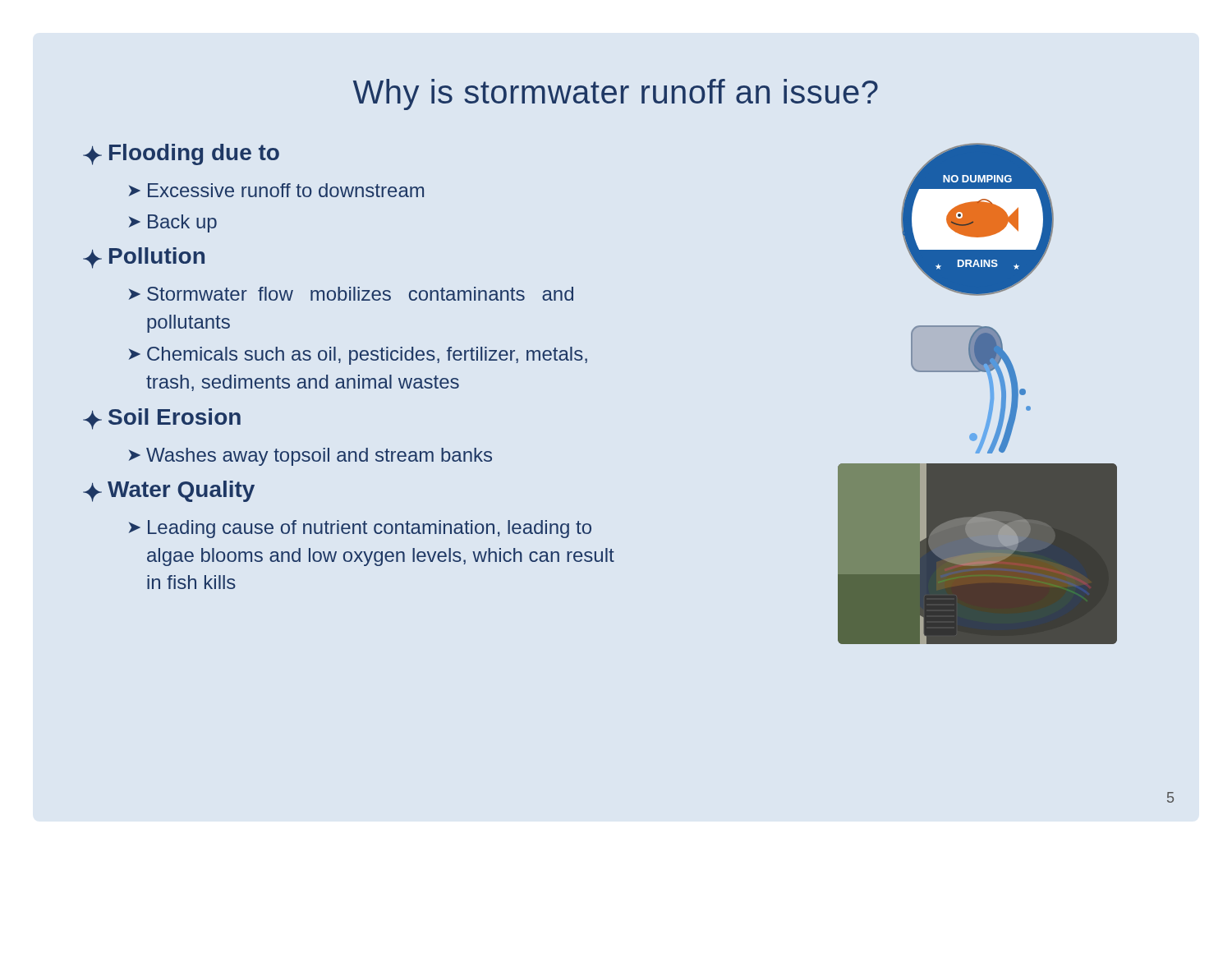Click on the list item containing "➤ Washes away topsoil and stream"
Viewport: 1232px width, 953px height.
pyautogui.click(x=458, y=455)
